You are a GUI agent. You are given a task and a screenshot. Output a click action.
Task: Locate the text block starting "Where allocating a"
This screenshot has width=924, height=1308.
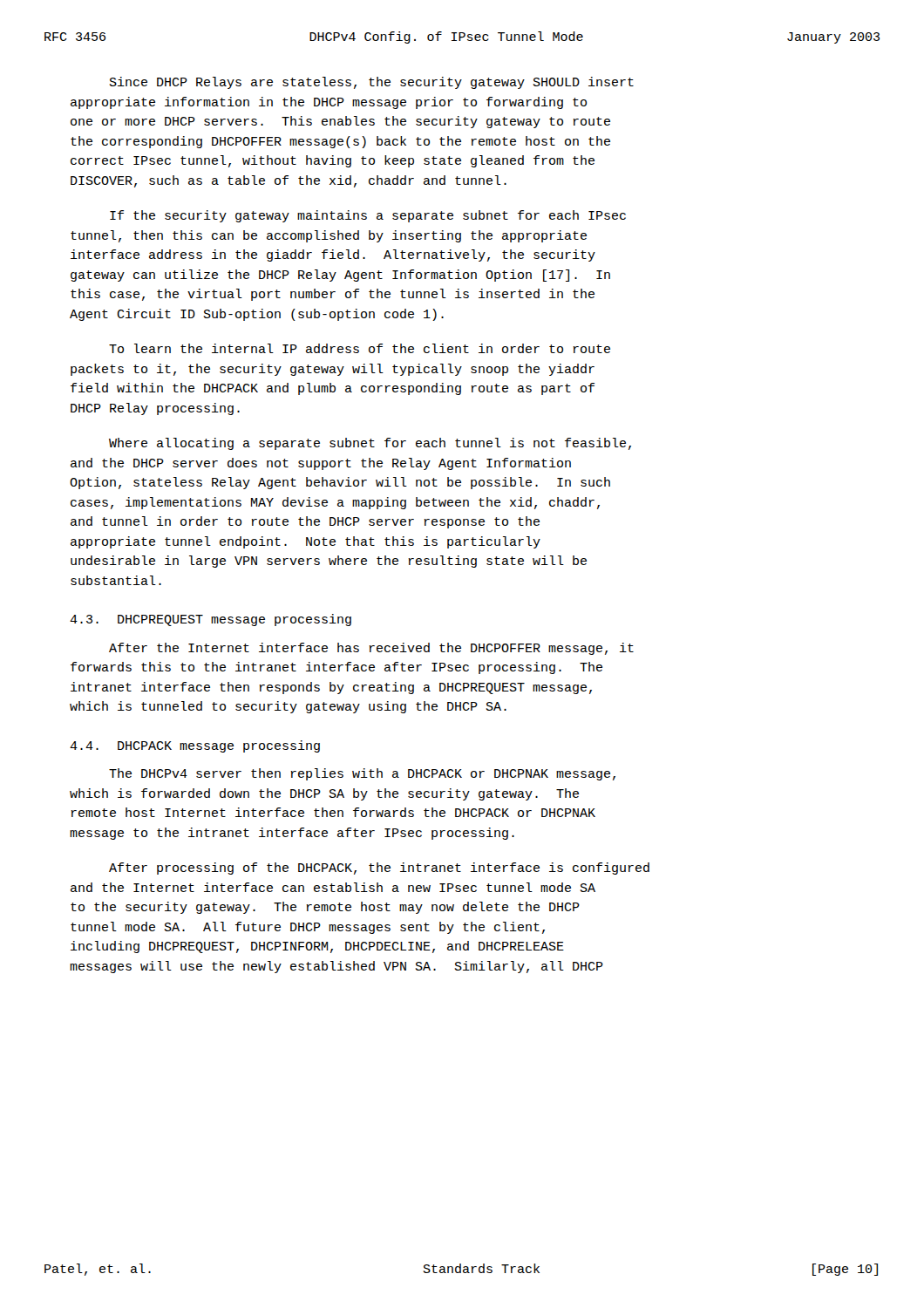(x=352, y=513)
